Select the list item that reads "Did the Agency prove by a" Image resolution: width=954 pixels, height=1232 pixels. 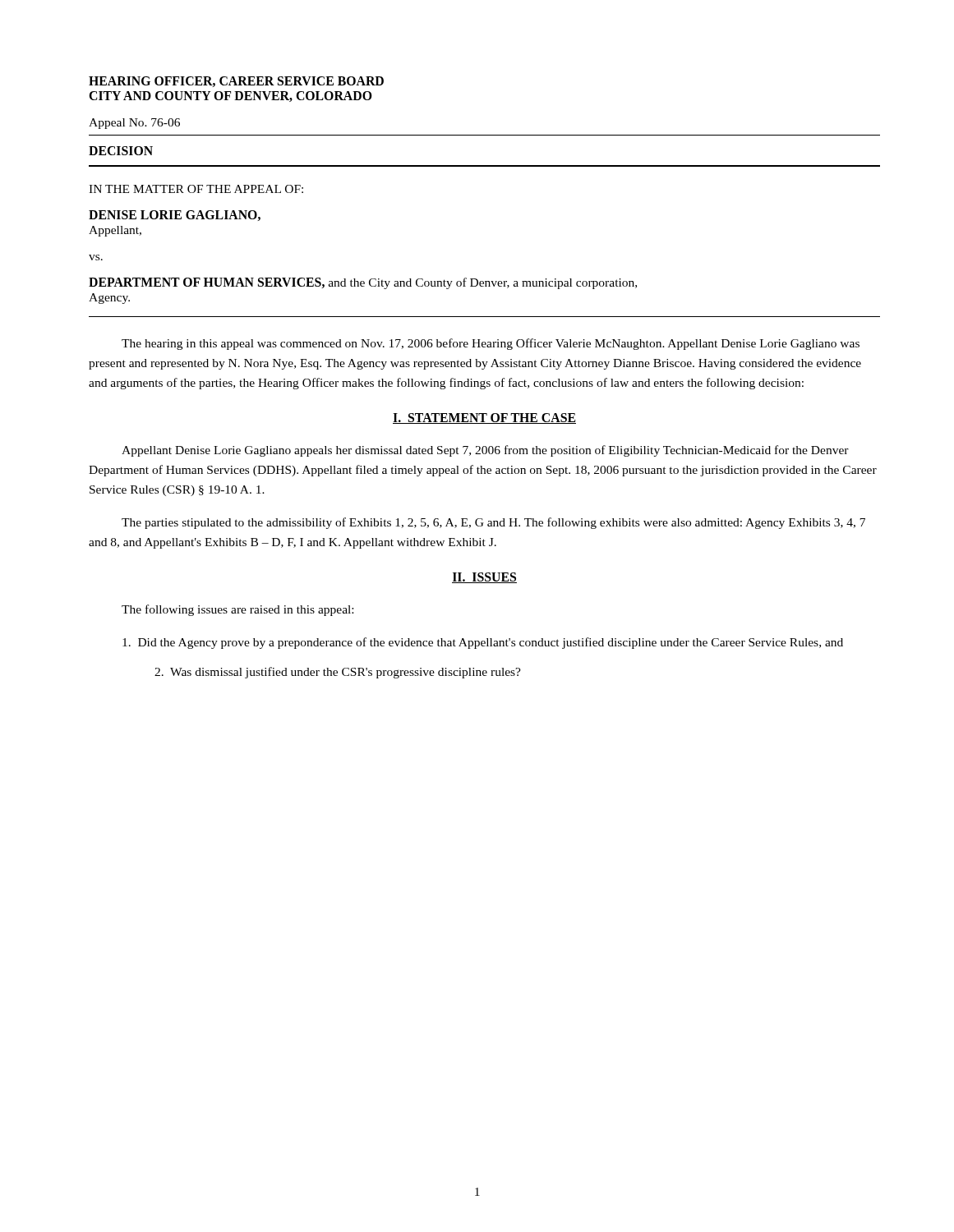pyautogui.click(x=482, y=642)
